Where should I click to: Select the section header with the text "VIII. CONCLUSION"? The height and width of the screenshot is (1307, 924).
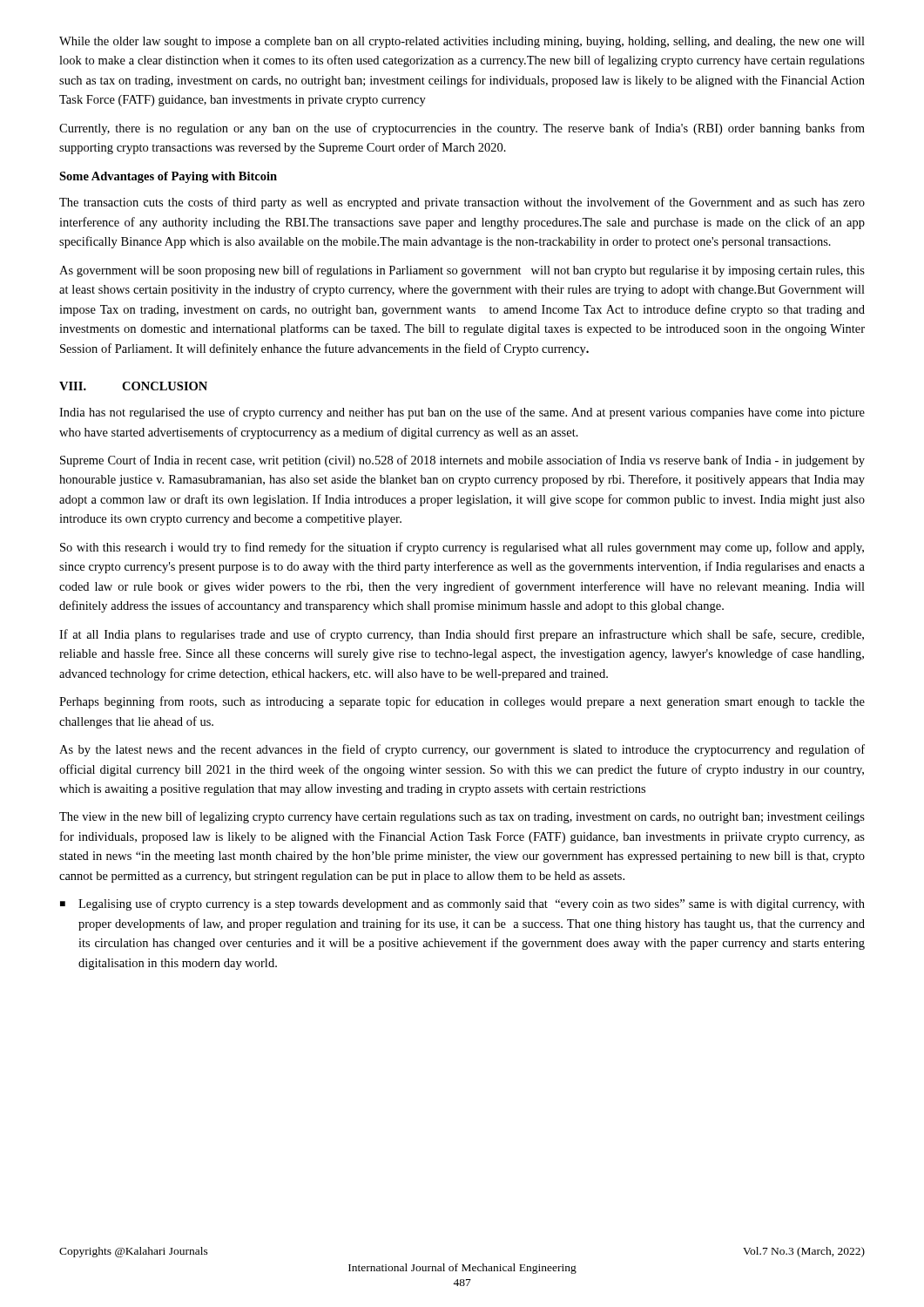133,386
